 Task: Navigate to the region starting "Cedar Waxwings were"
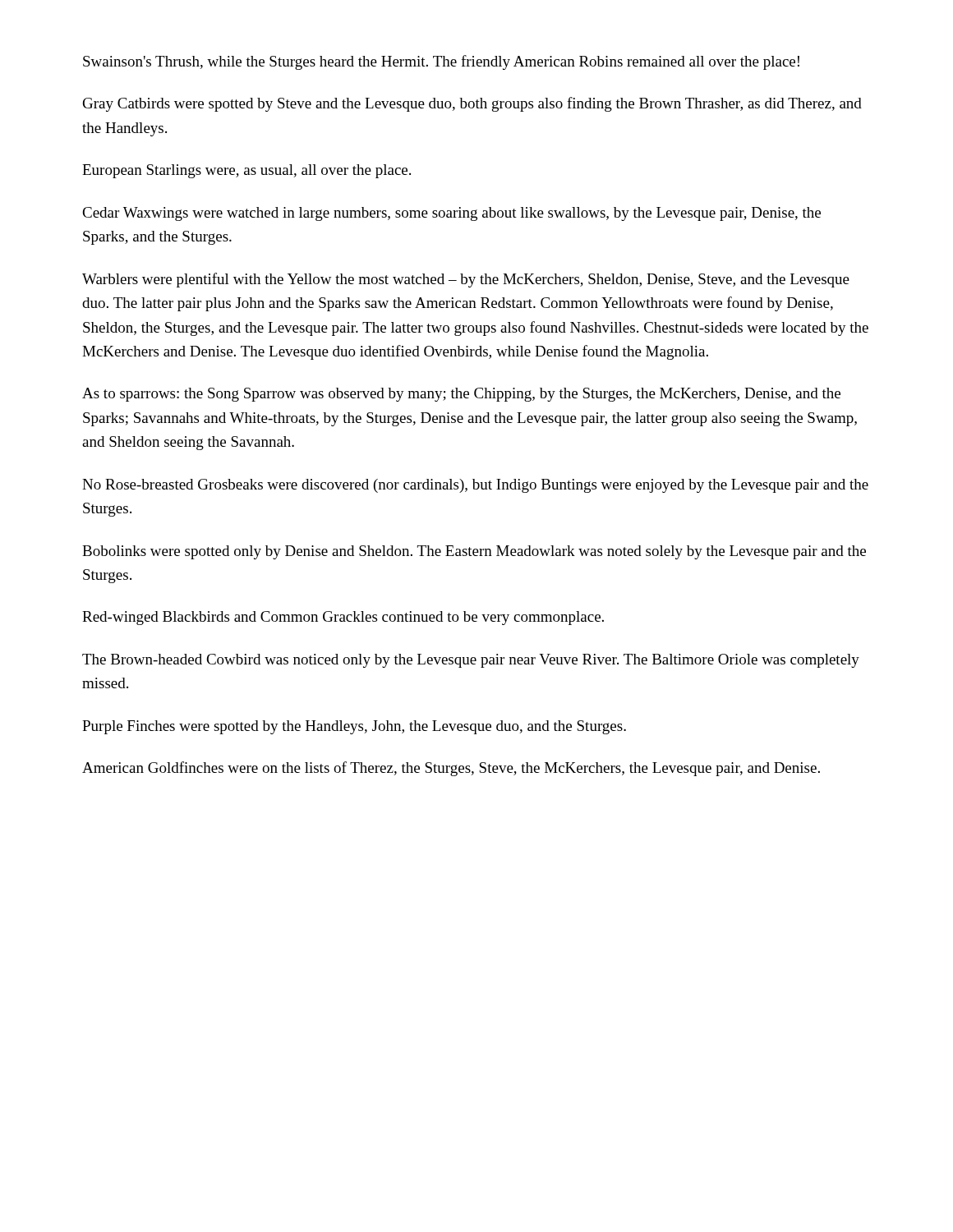coord(452,224)
